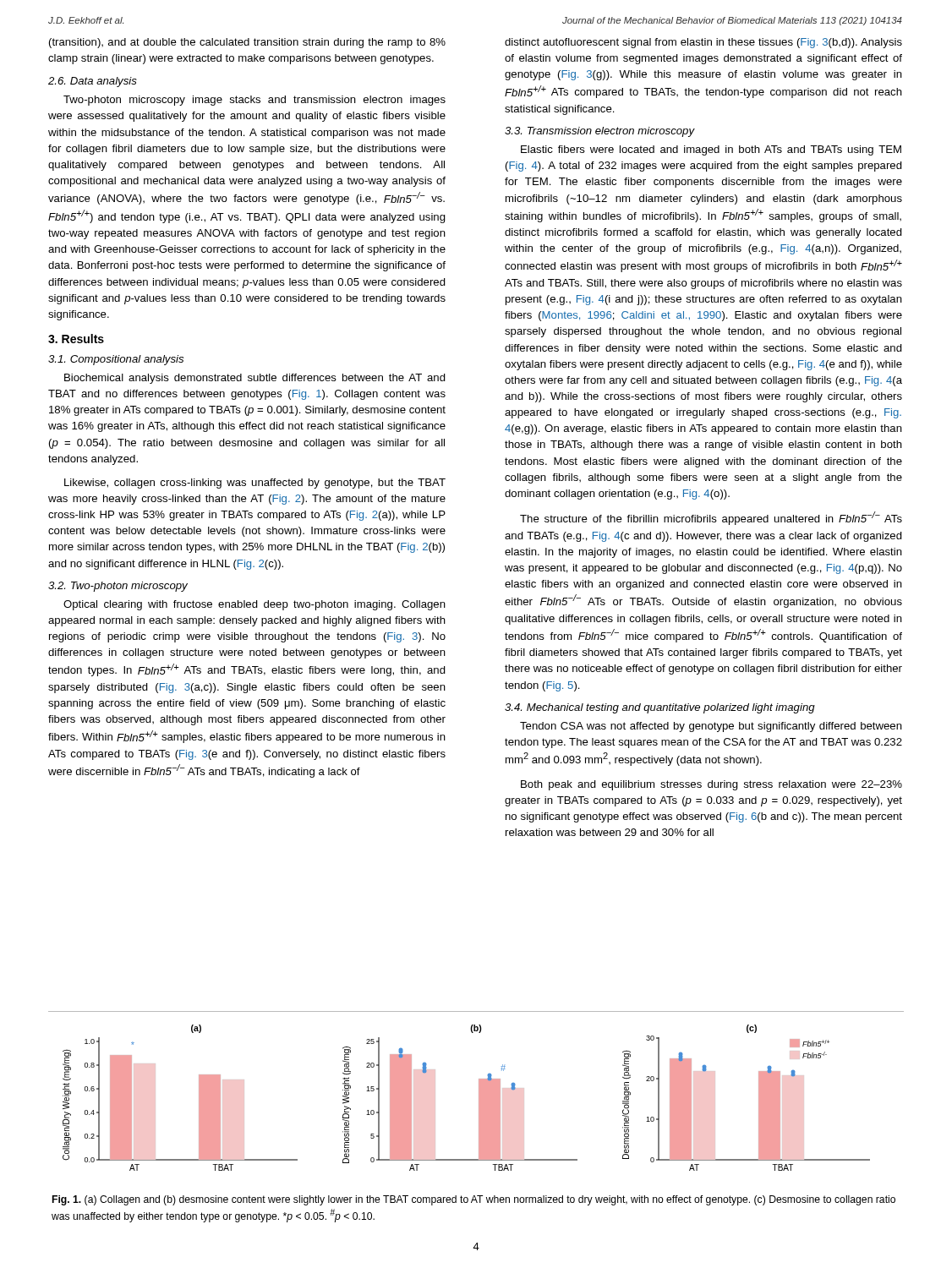The image size is (952, 1268).
Task: Find the block on this page that starts "Biochemical analysis demonstrated subtle"
Action: click(x=247, y=418)
